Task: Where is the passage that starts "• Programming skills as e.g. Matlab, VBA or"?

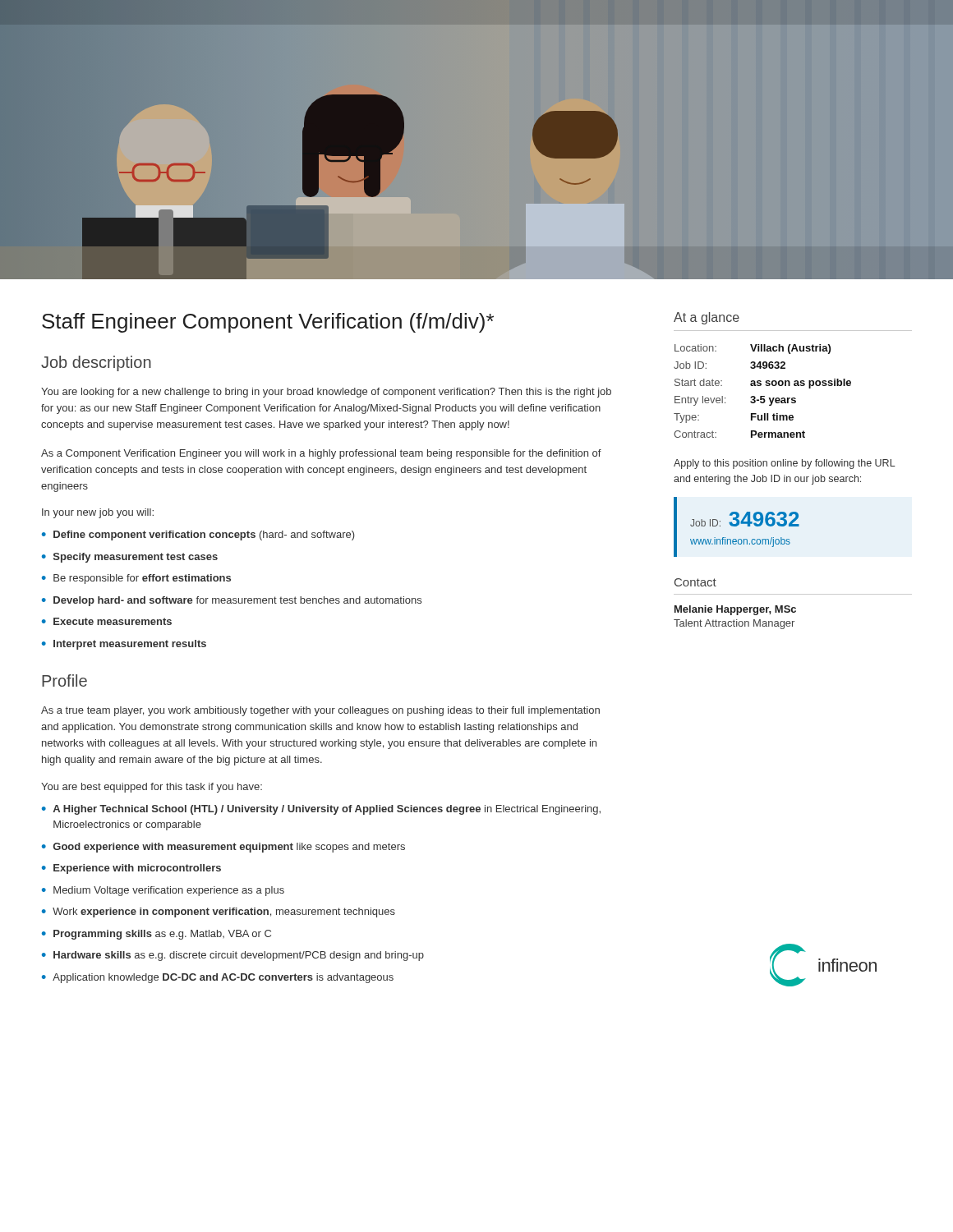Action: click(156, 933)
